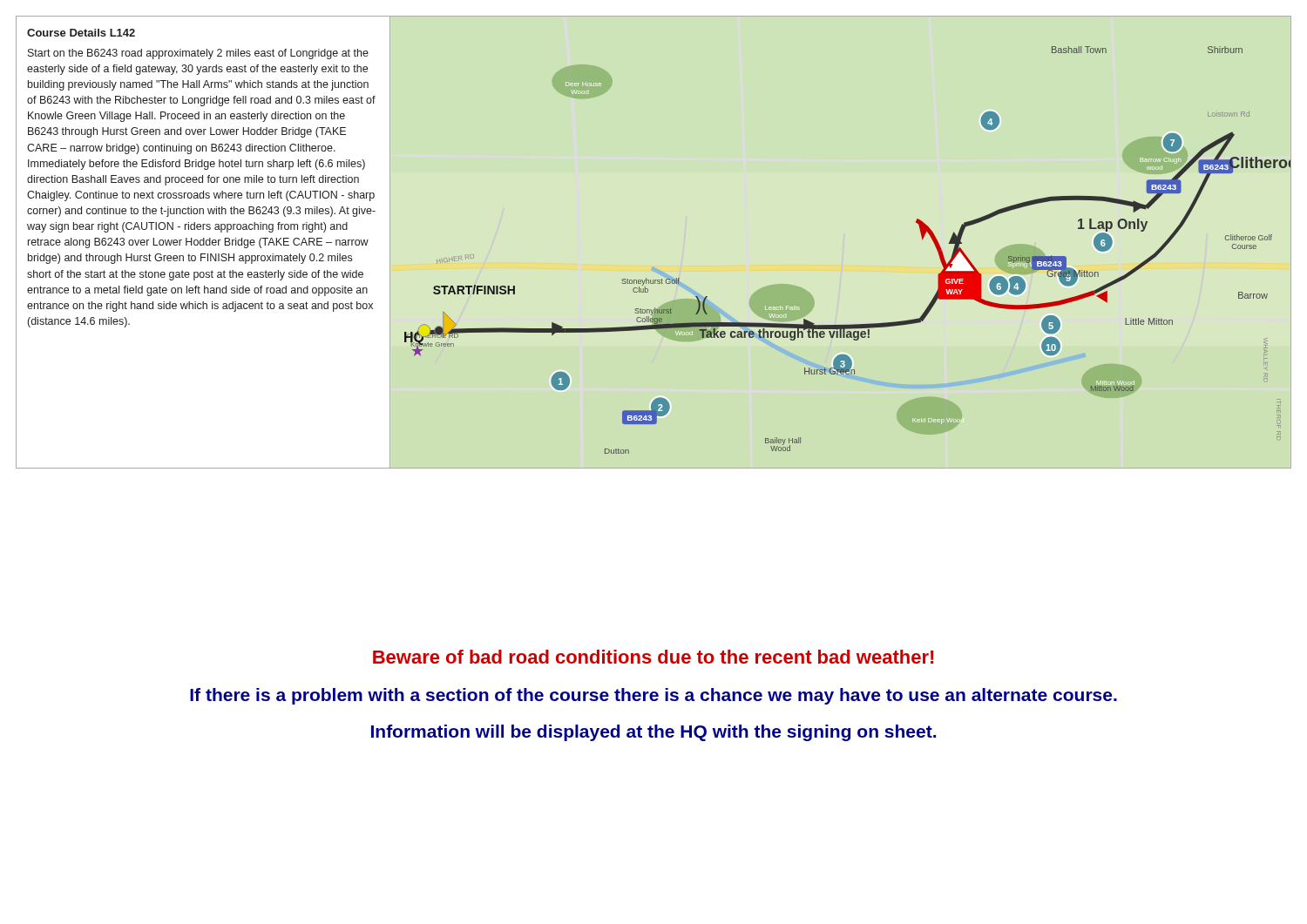Find the map
This screenshot has height=924, width=1307.
click(x=841, y=242)
